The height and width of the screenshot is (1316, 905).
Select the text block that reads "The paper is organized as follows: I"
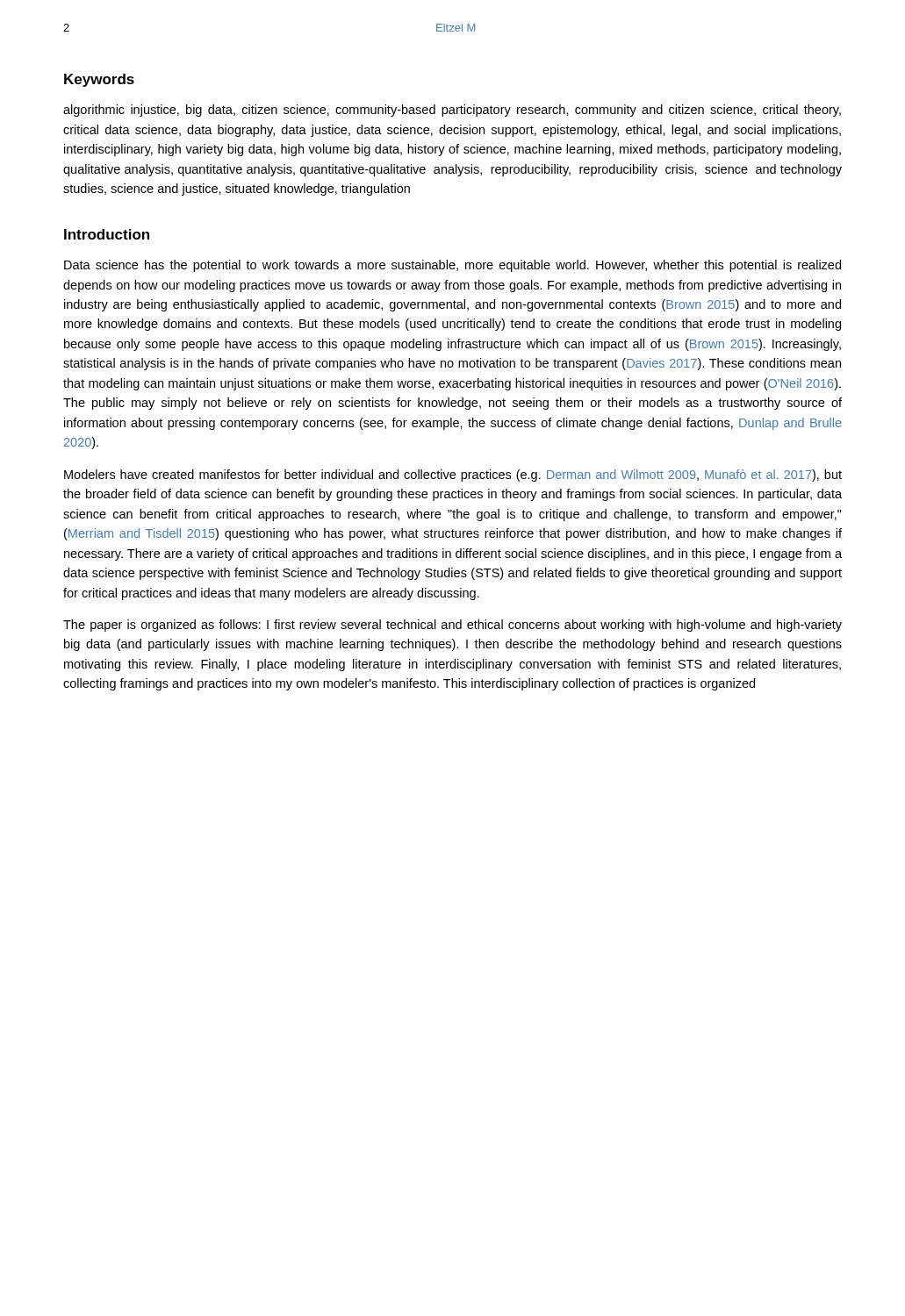tap(452, 654)
